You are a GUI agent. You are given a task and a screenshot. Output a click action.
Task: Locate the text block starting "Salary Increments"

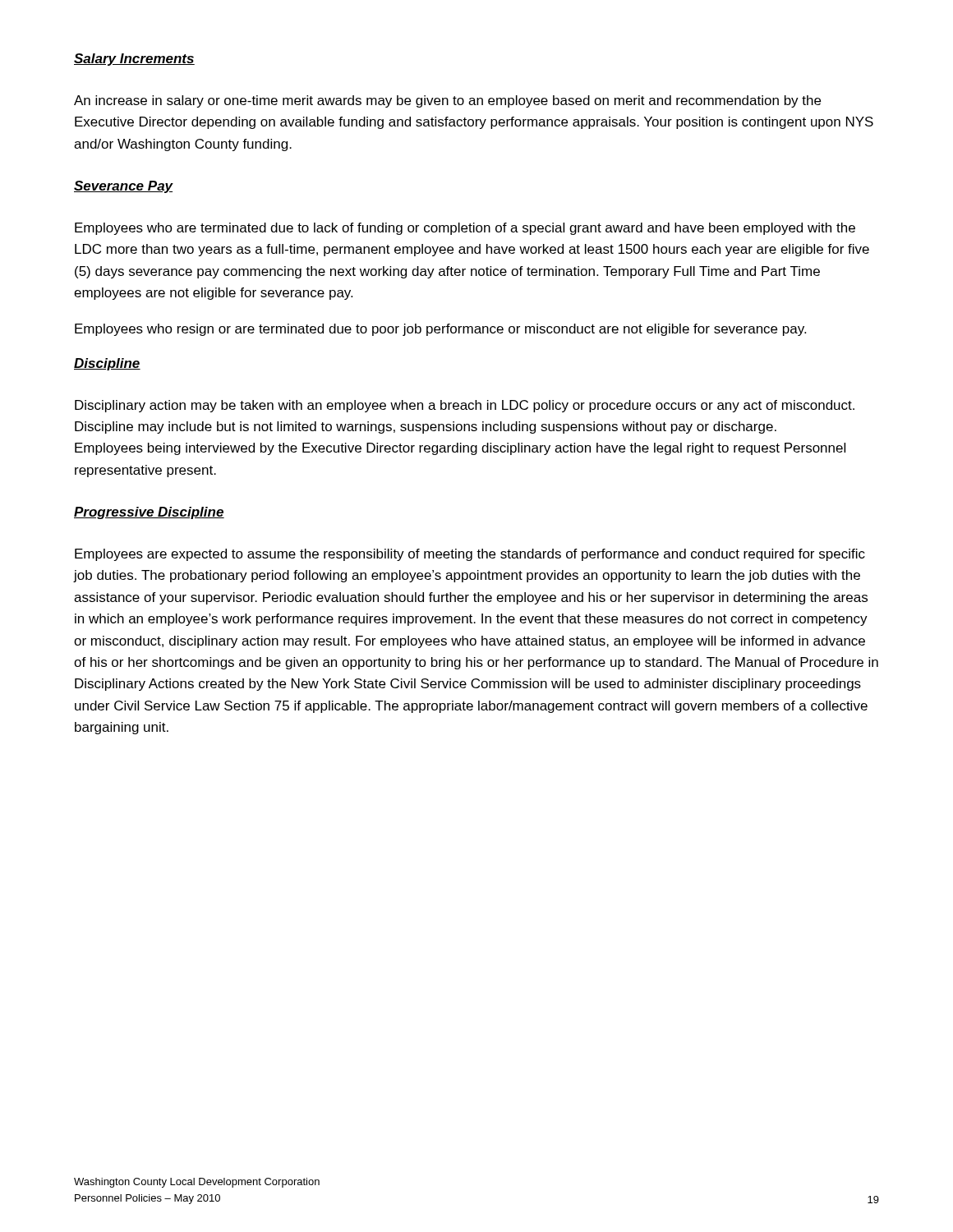(x=134, y=59)
